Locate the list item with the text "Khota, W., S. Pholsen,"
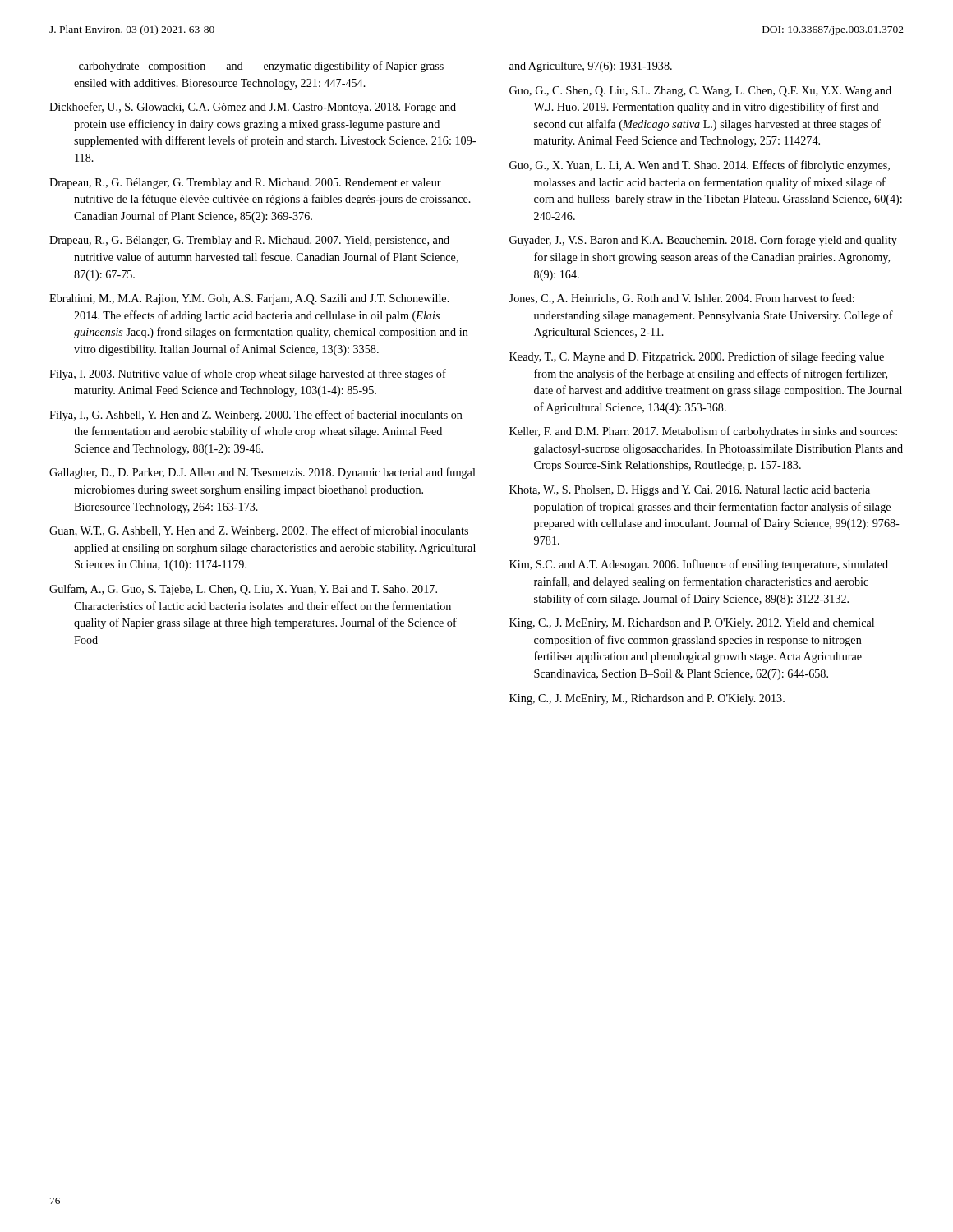This screenshot has height=1232, width=953. (704, 515)
